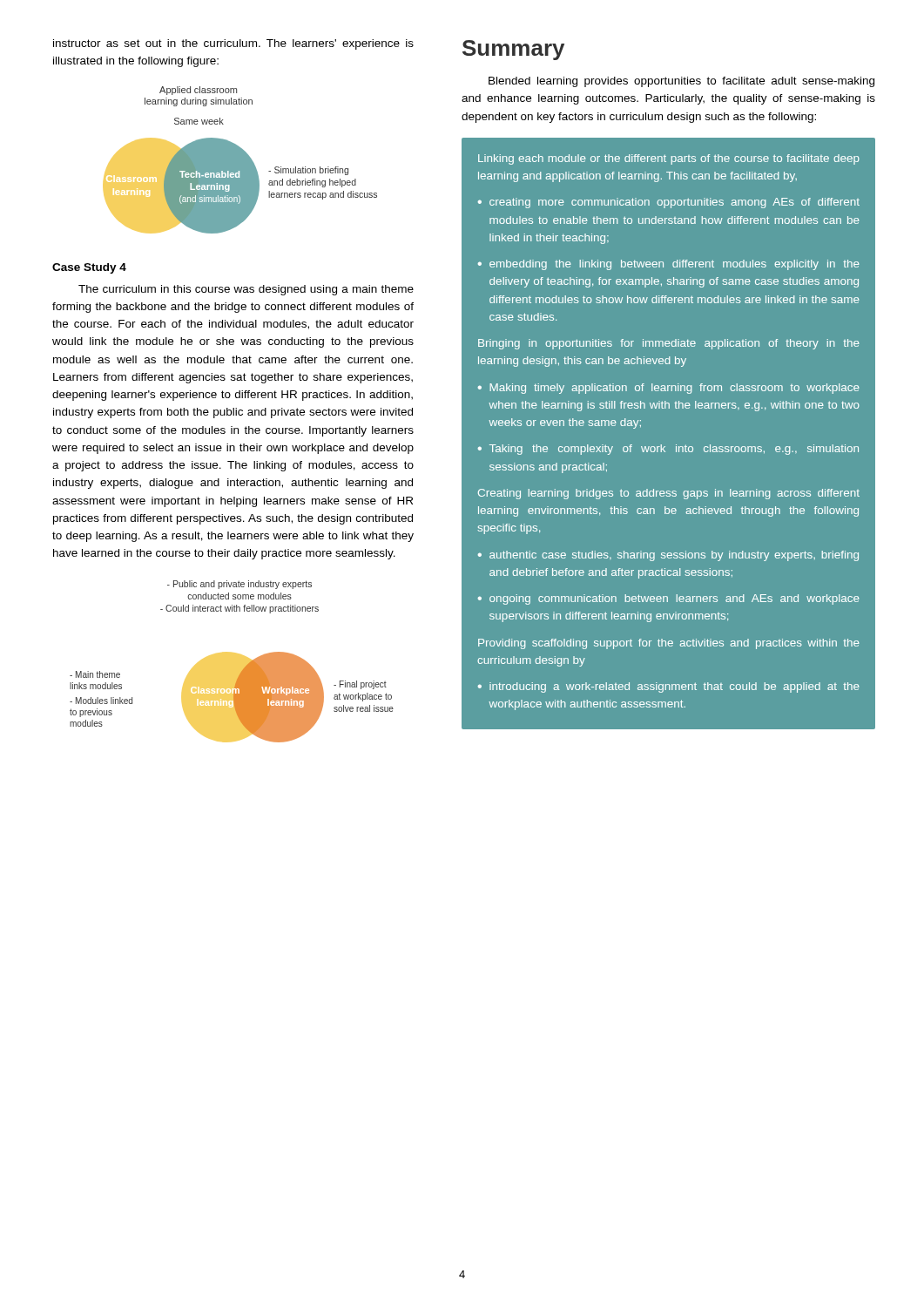Click on the text starting "• creating more communication opportunities among"
Image resolution: width=924 pixels, height=1307 pixels.
coord(668,220)
